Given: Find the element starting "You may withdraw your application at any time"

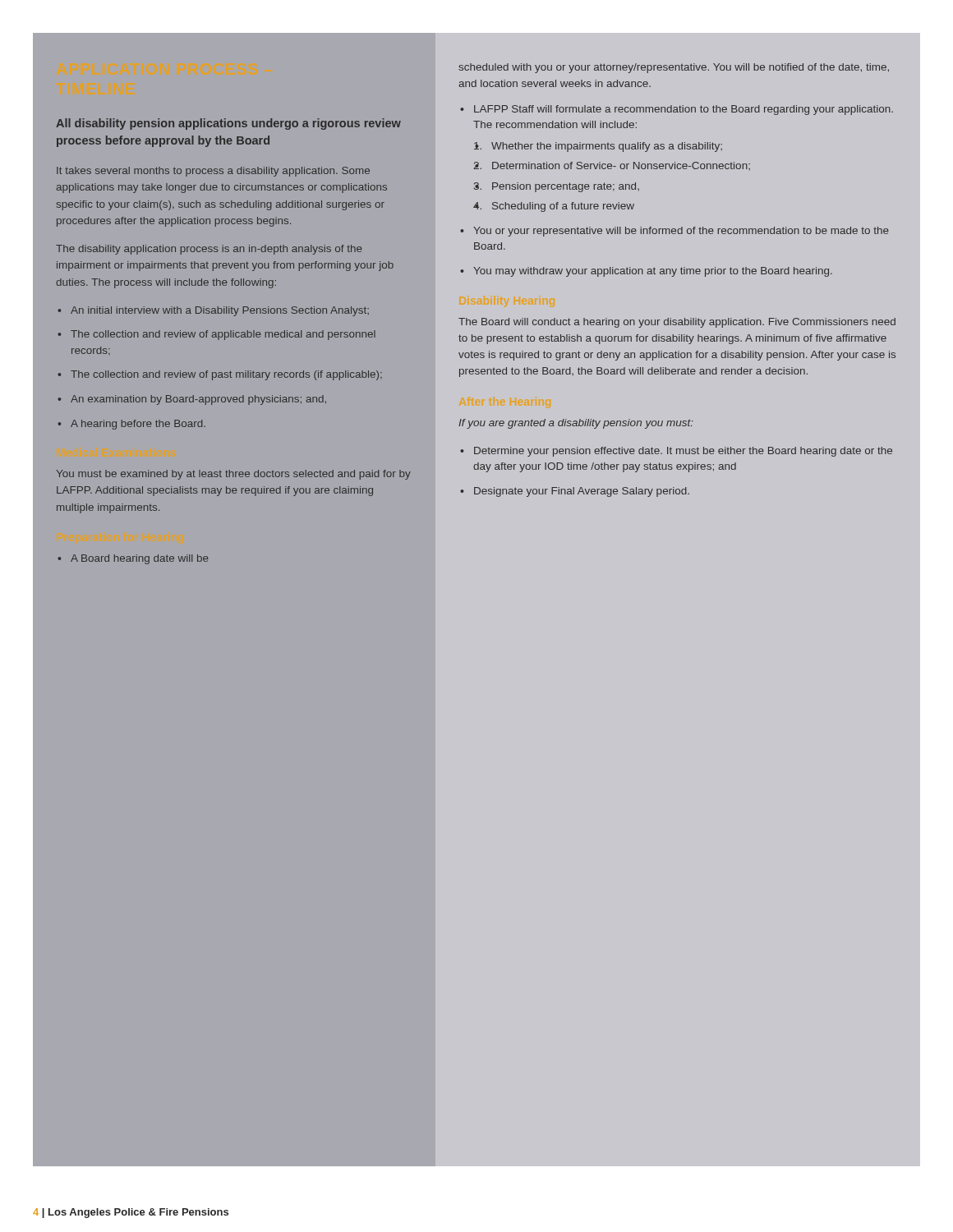Looking at the screenshot, I should (678, 271).
